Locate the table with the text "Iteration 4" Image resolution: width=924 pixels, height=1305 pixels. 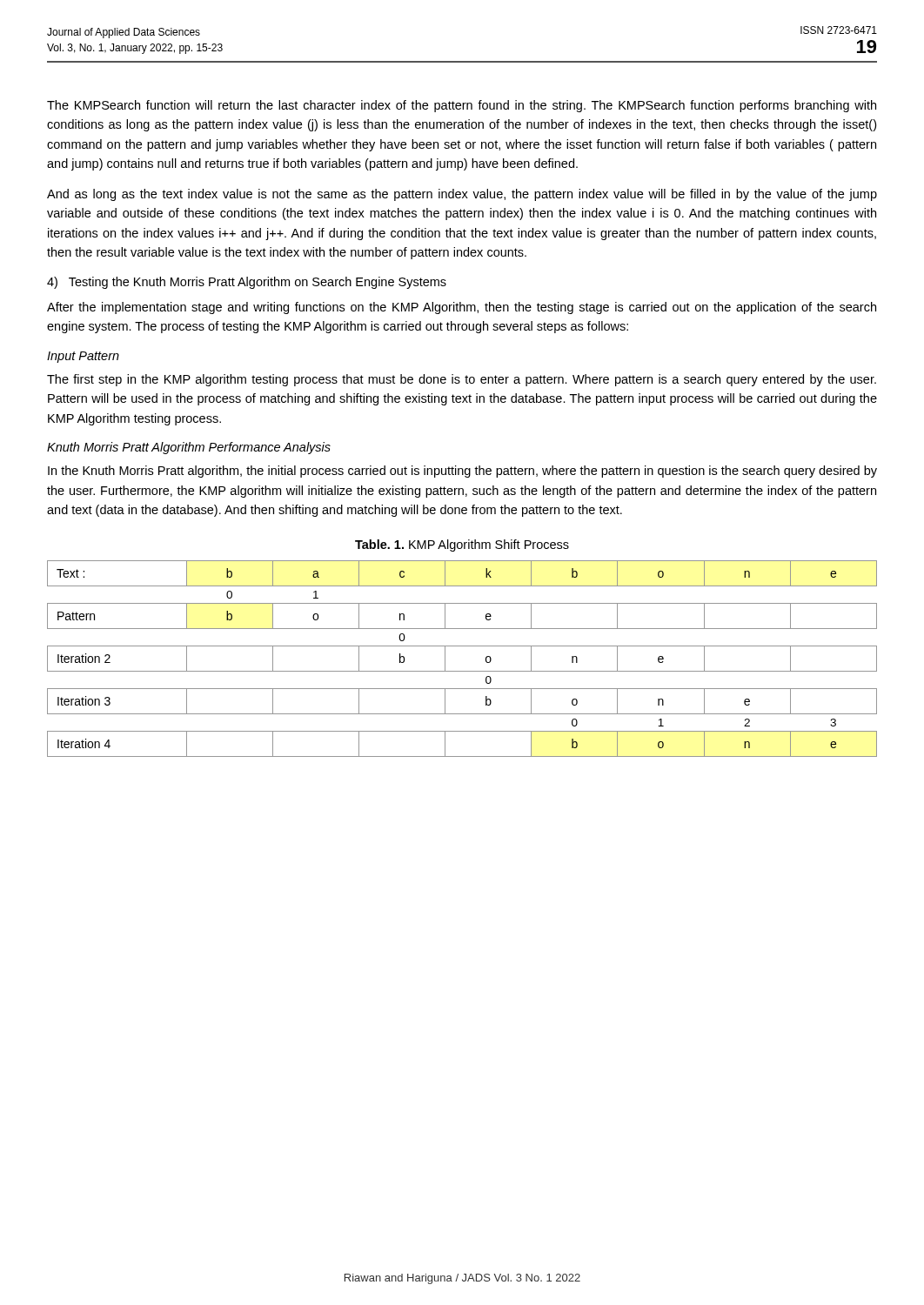point(462,658)
